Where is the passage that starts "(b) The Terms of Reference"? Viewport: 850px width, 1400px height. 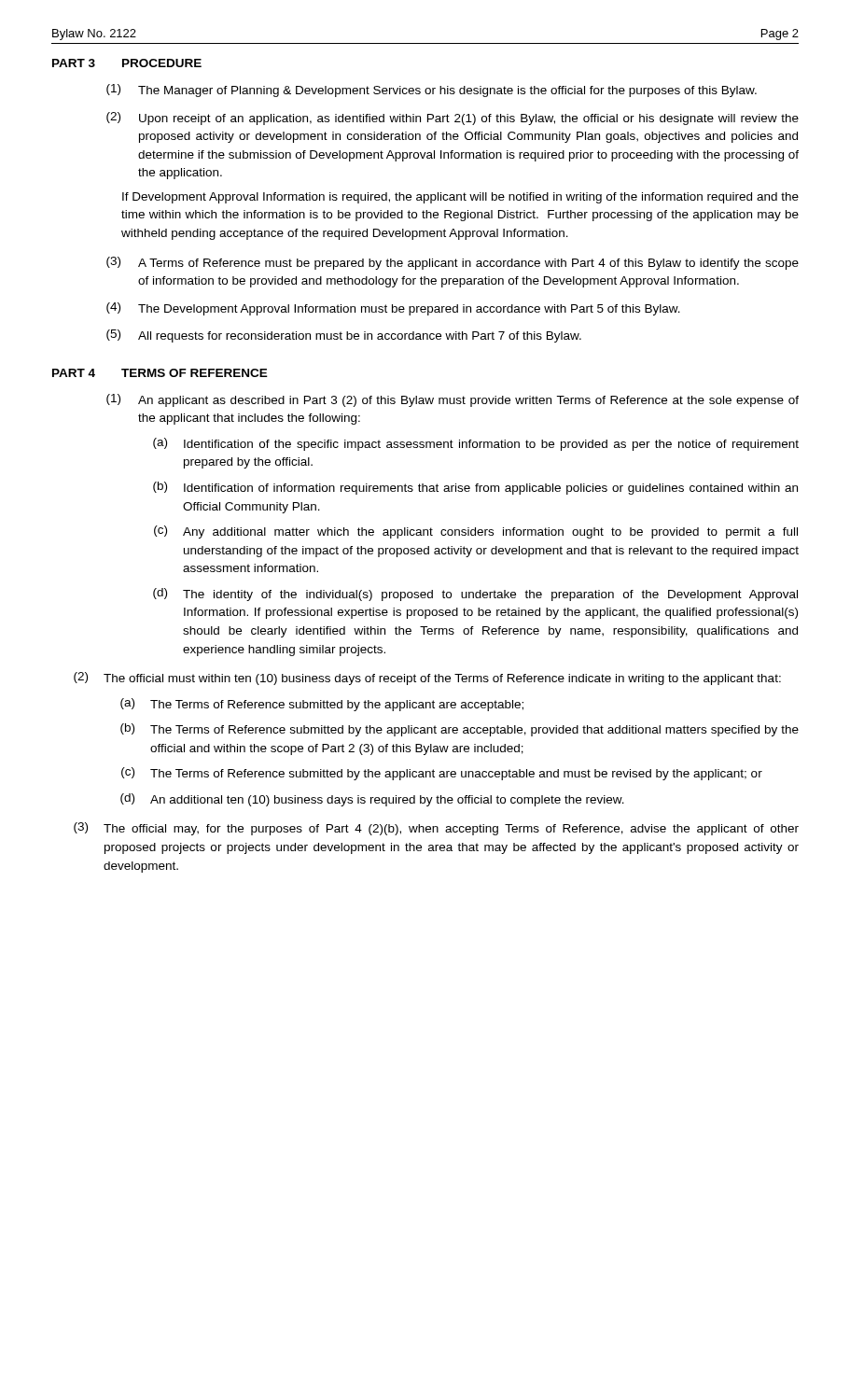[x=444, y=739]
